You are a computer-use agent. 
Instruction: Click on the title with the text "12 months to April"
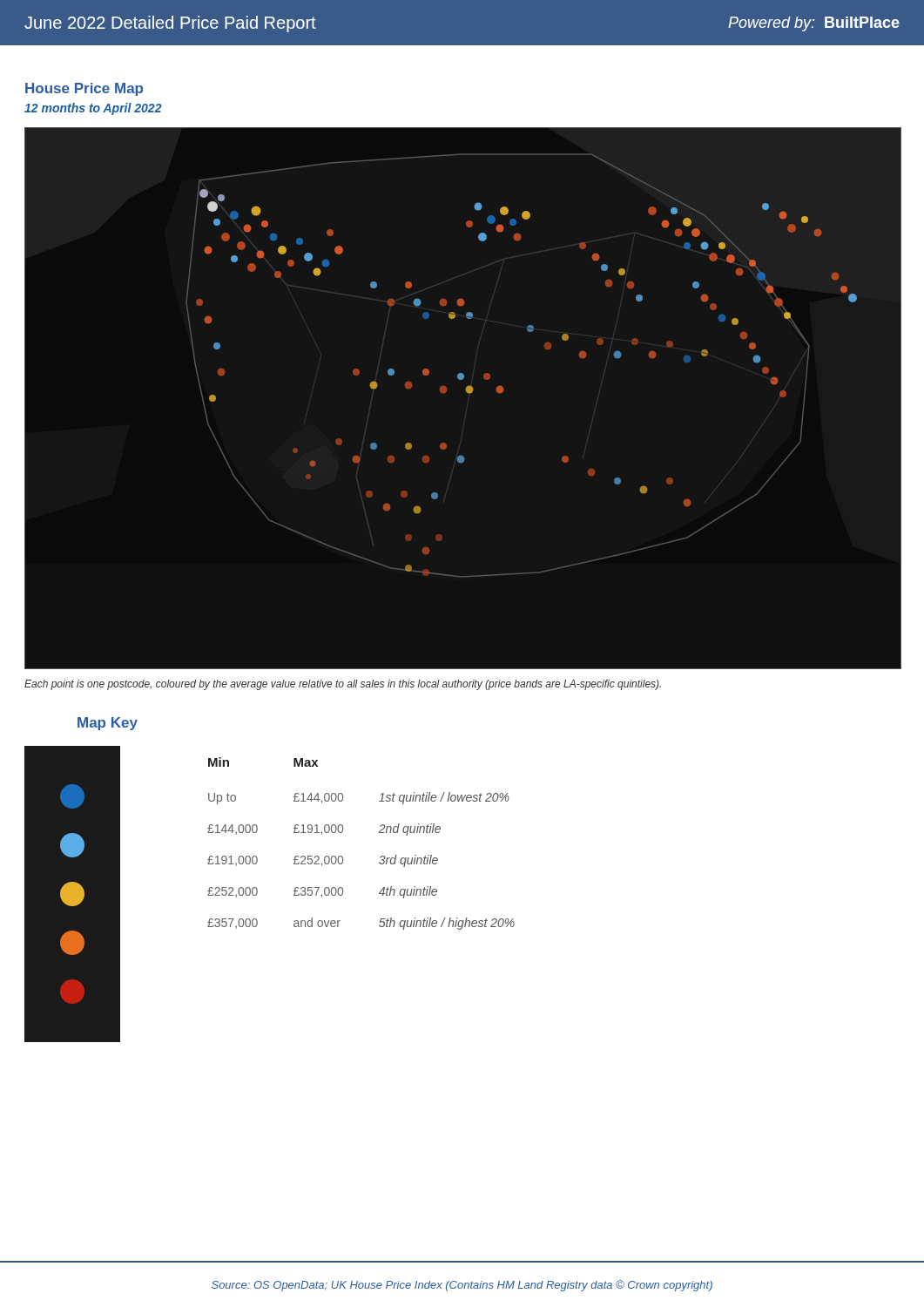[93, 108]
